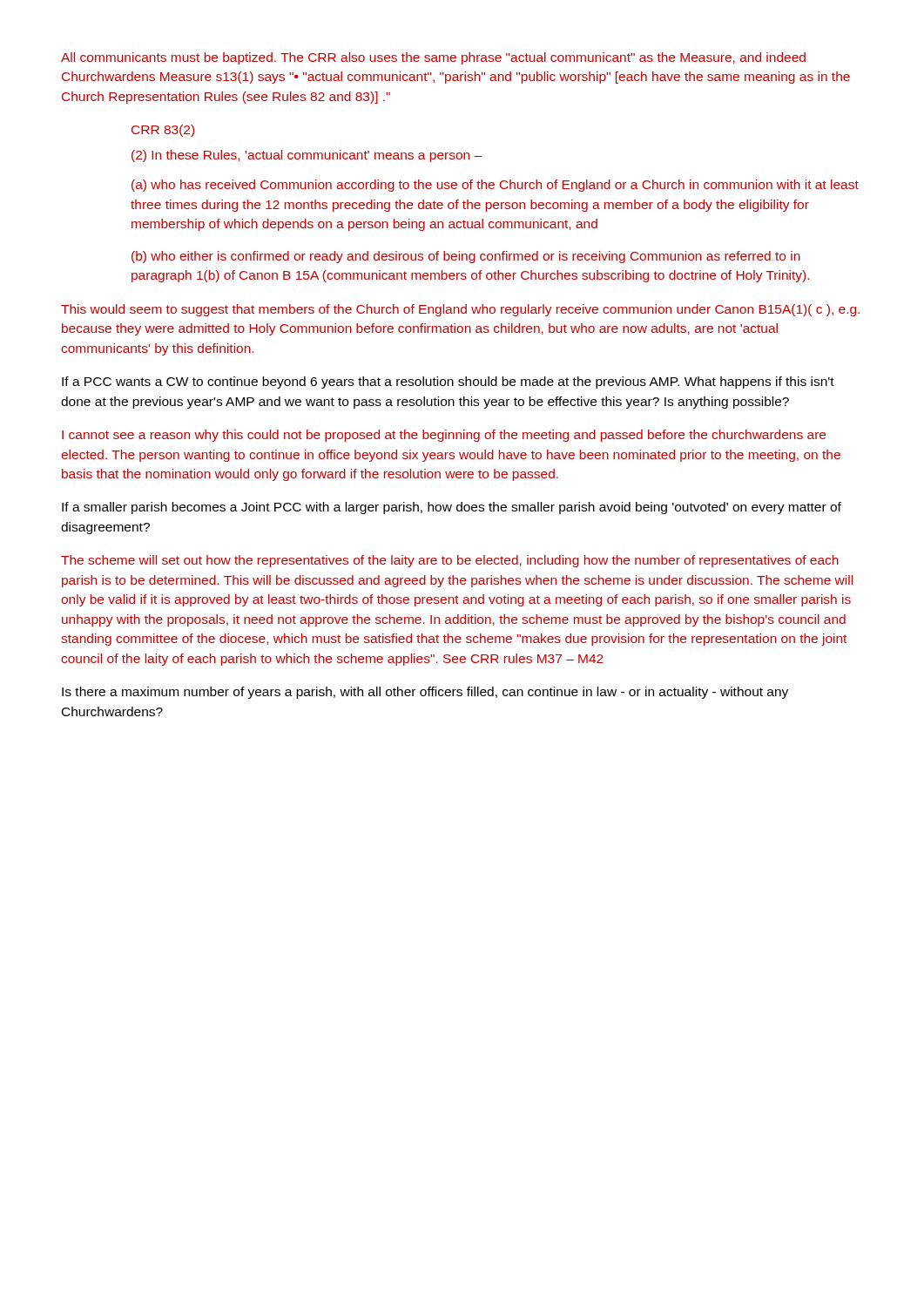Viewport: 924px width, 1307px height.
Task: Find the text block containing "The scheme will set out how the representatives"
Action: (x=457, y=609)
